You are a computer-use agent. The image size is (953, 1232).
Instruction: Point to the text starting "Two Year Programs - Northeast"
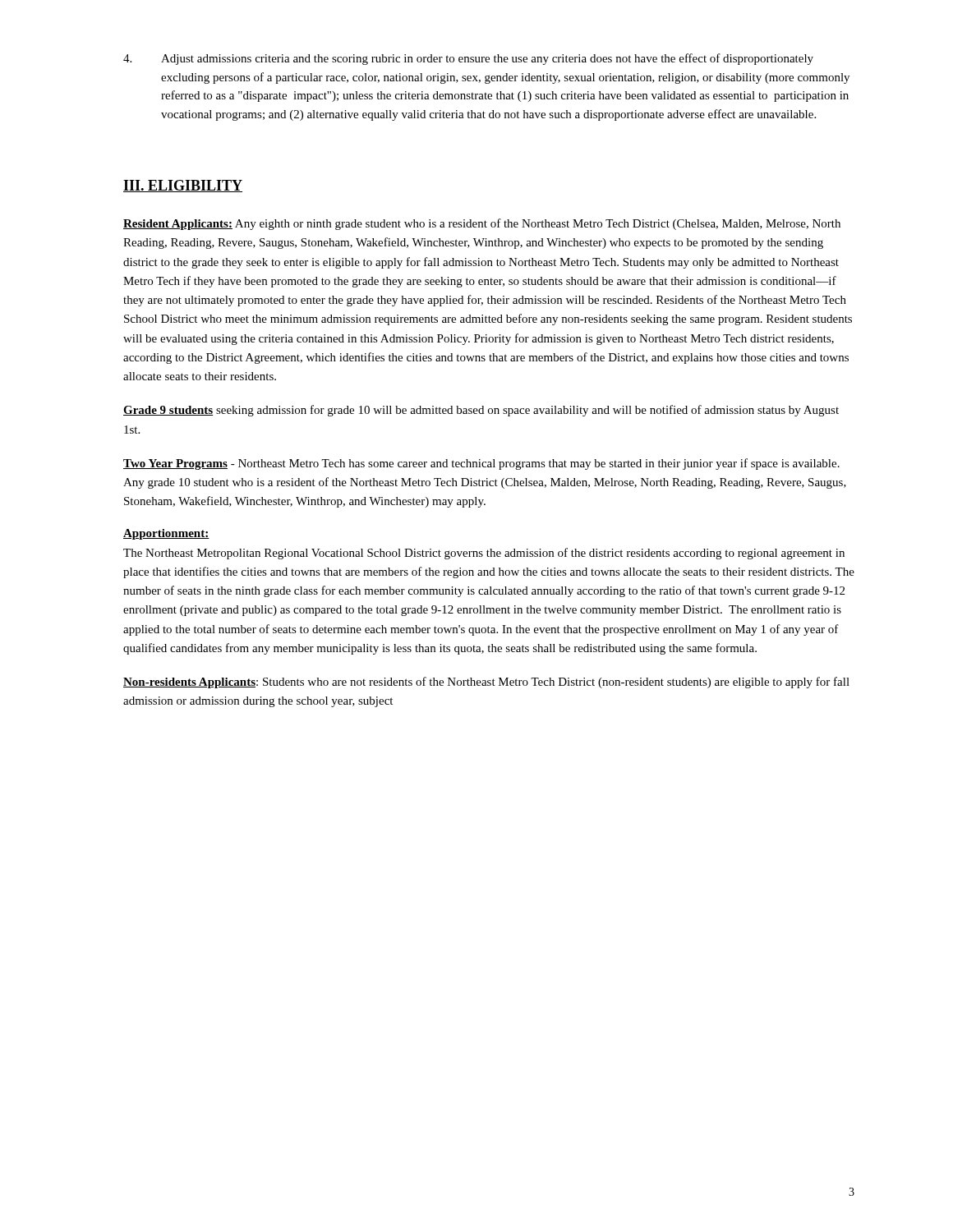(485, 482)
